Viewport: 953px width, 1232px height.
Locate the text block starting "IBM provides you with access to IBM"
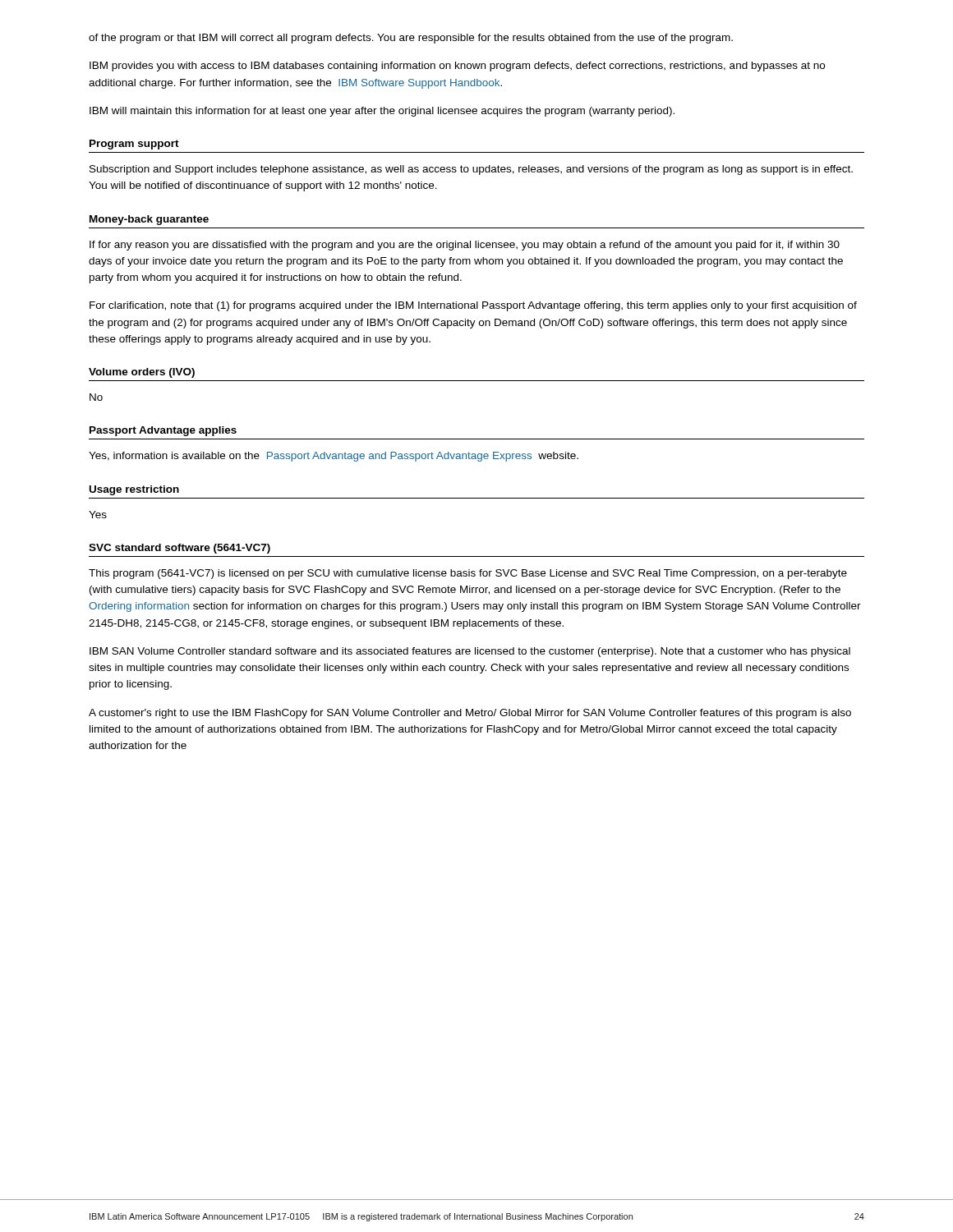point(476,74)
